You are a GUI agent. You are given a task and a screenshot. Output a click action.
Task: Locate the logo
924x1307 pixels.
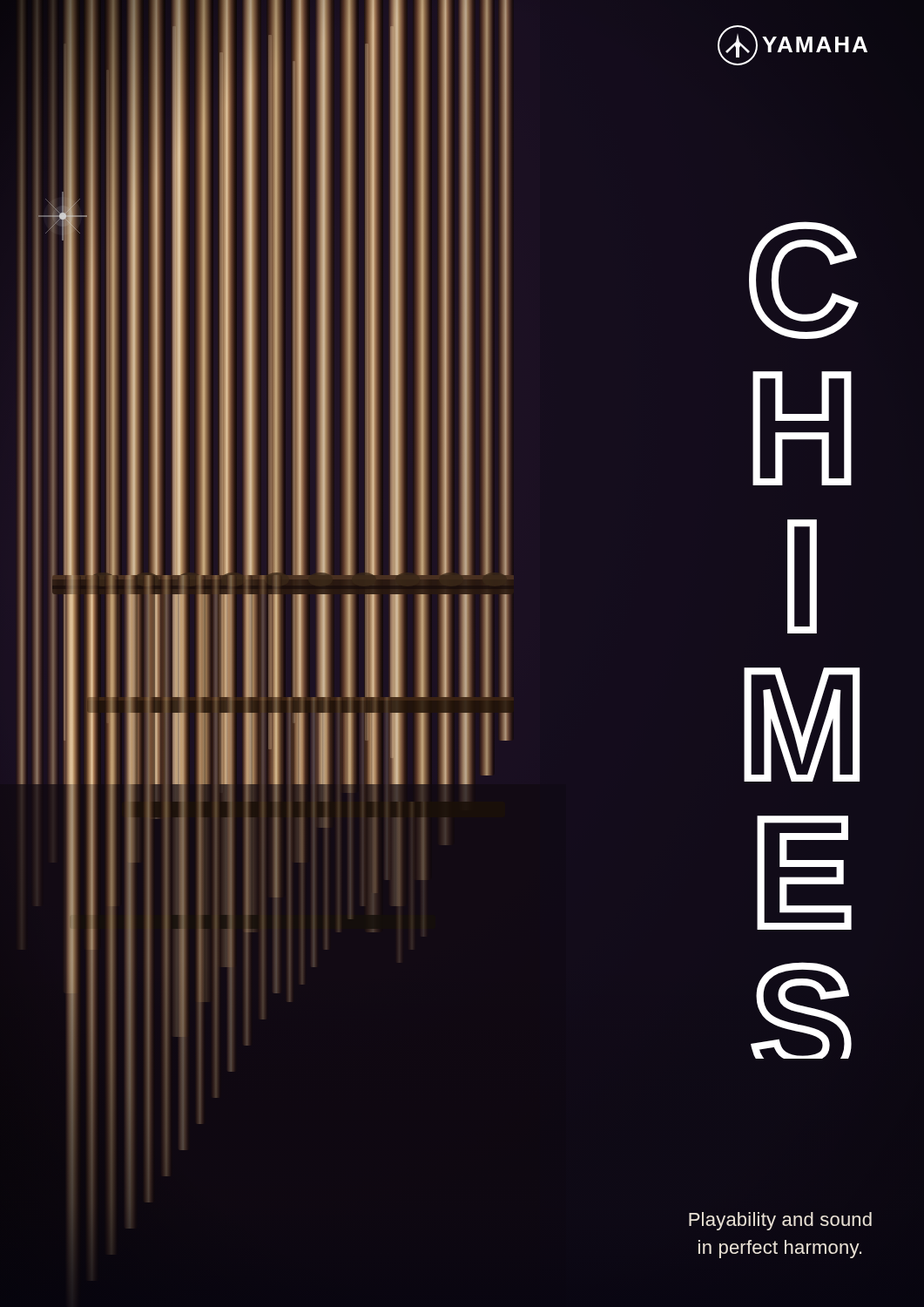(x=804, y=45)
